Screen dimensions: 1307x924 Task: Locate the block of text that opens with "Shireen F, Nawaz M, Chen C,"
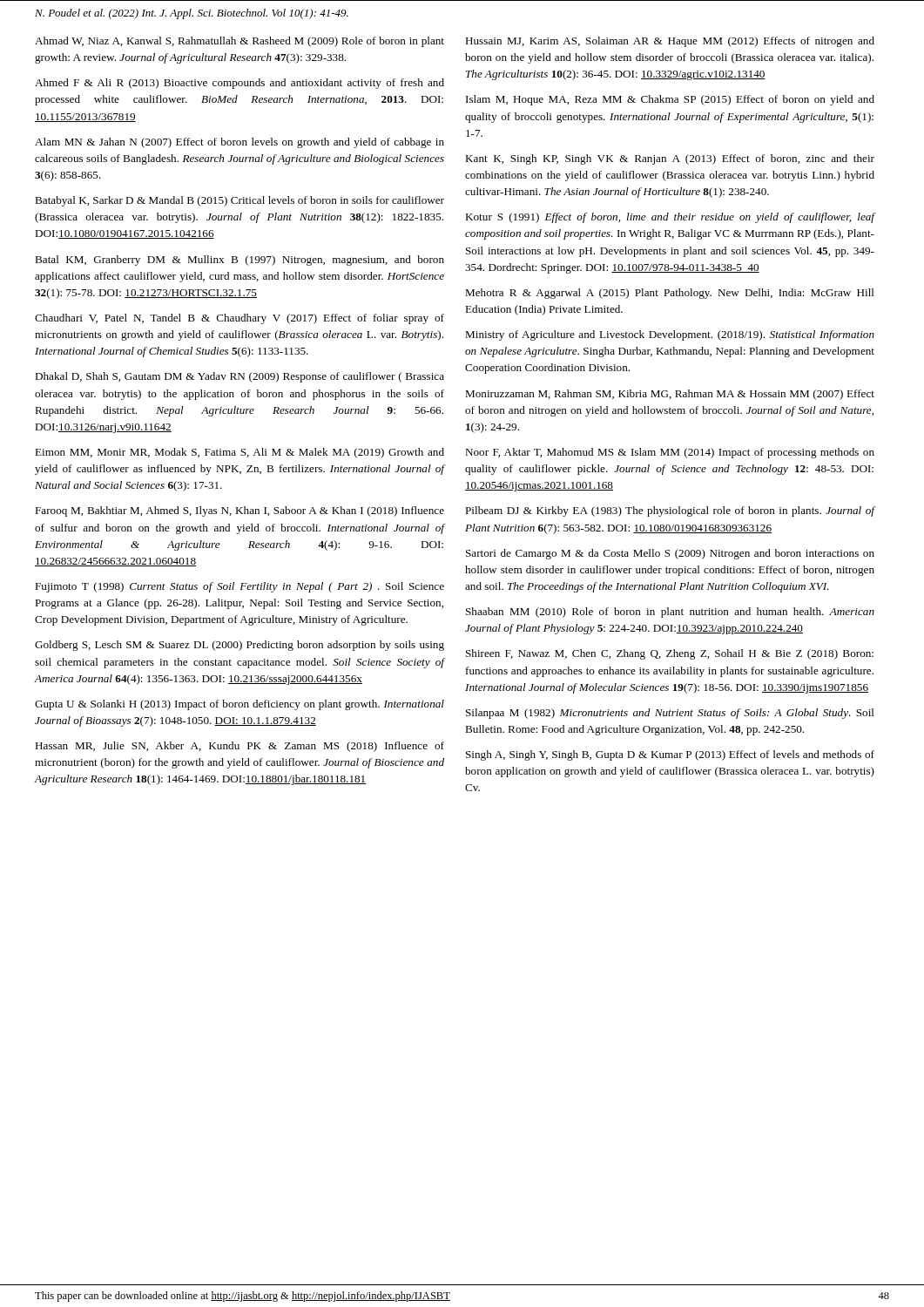(670, 670)
